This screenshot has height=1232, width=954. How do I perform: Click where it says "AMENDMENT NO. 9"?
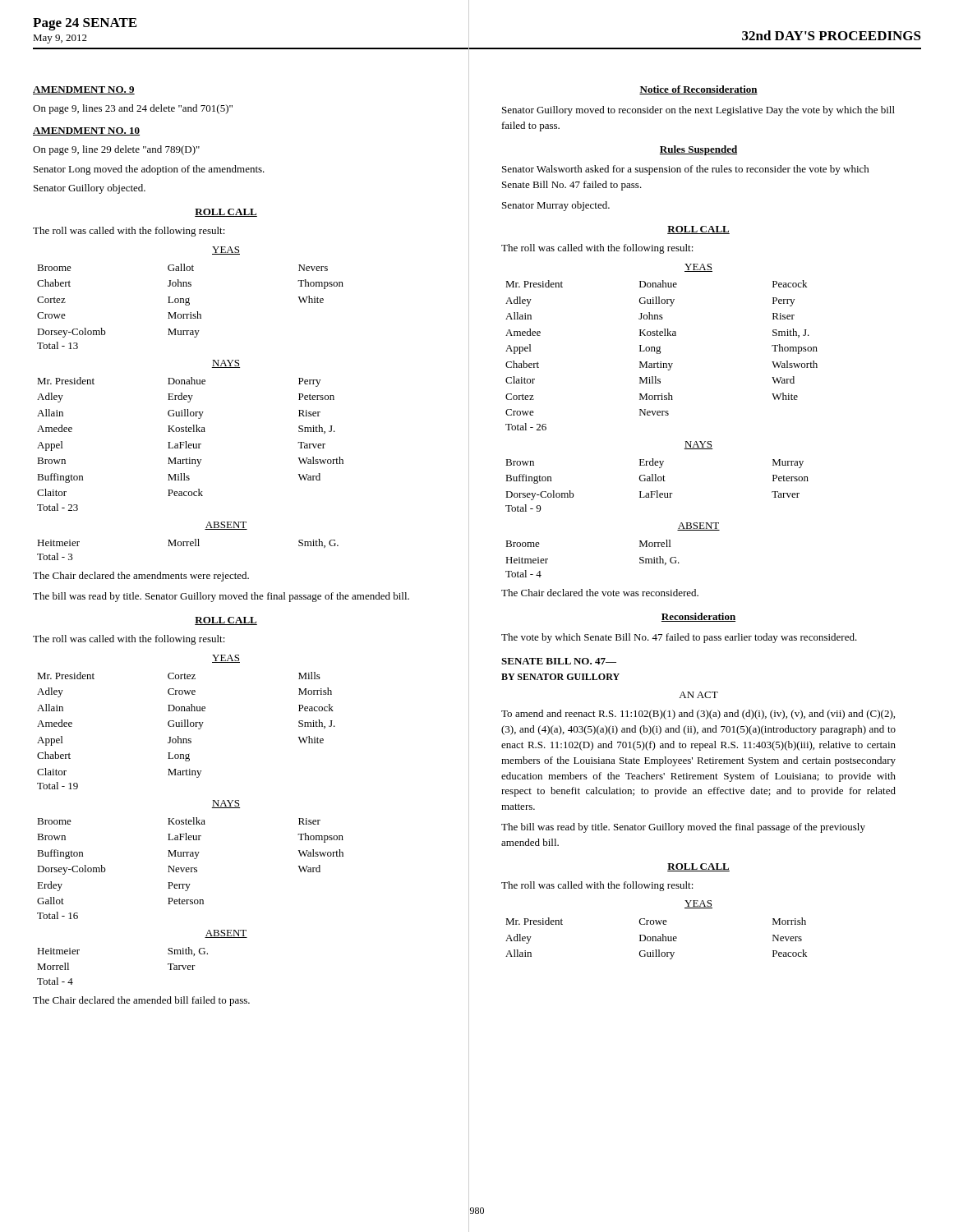point(84,90)
